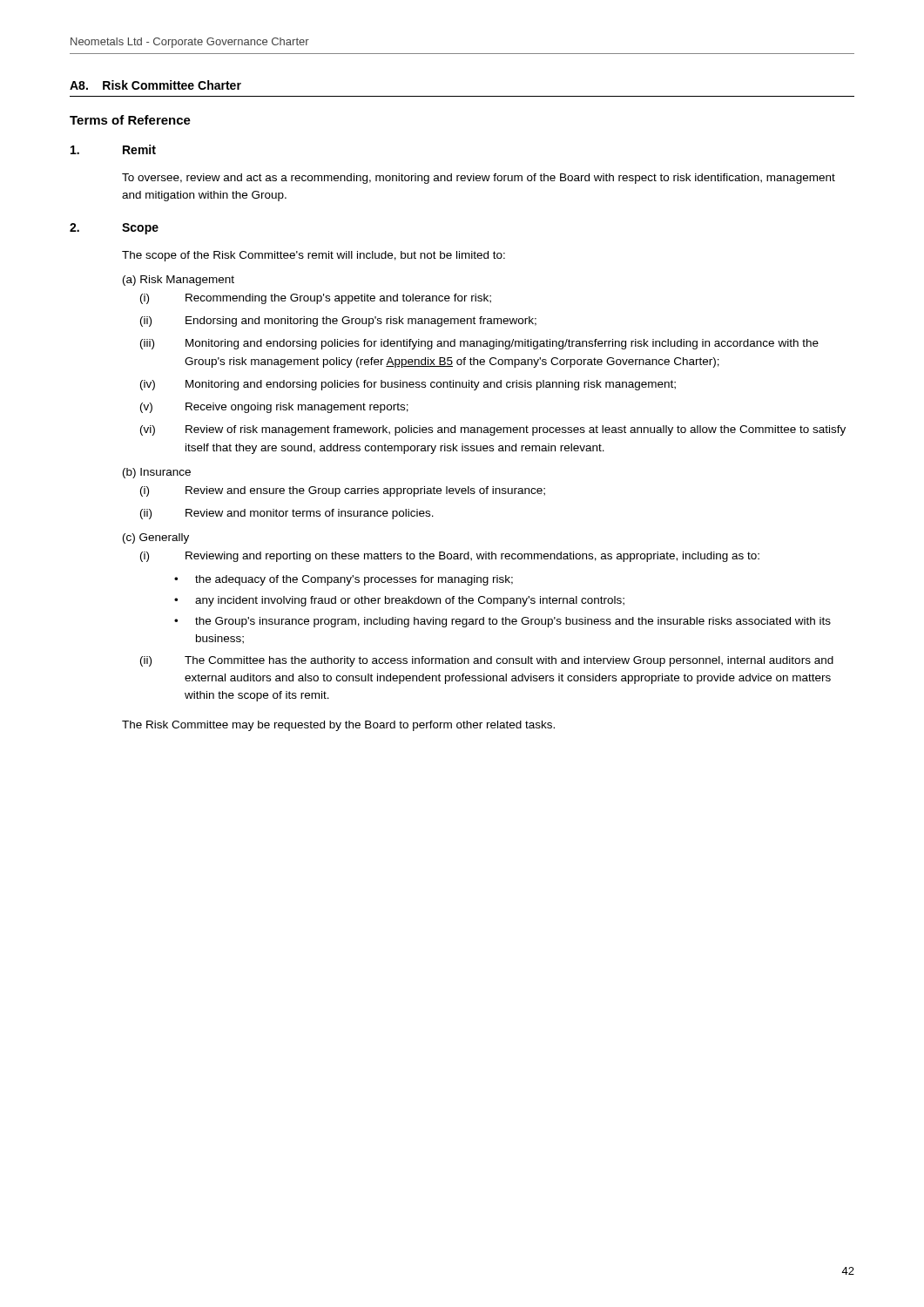The height and width of the screenshot is (1307, 924).
Task: Find the region starting "• the adequacy of the Company's"
Action: (x=514, y=579)
